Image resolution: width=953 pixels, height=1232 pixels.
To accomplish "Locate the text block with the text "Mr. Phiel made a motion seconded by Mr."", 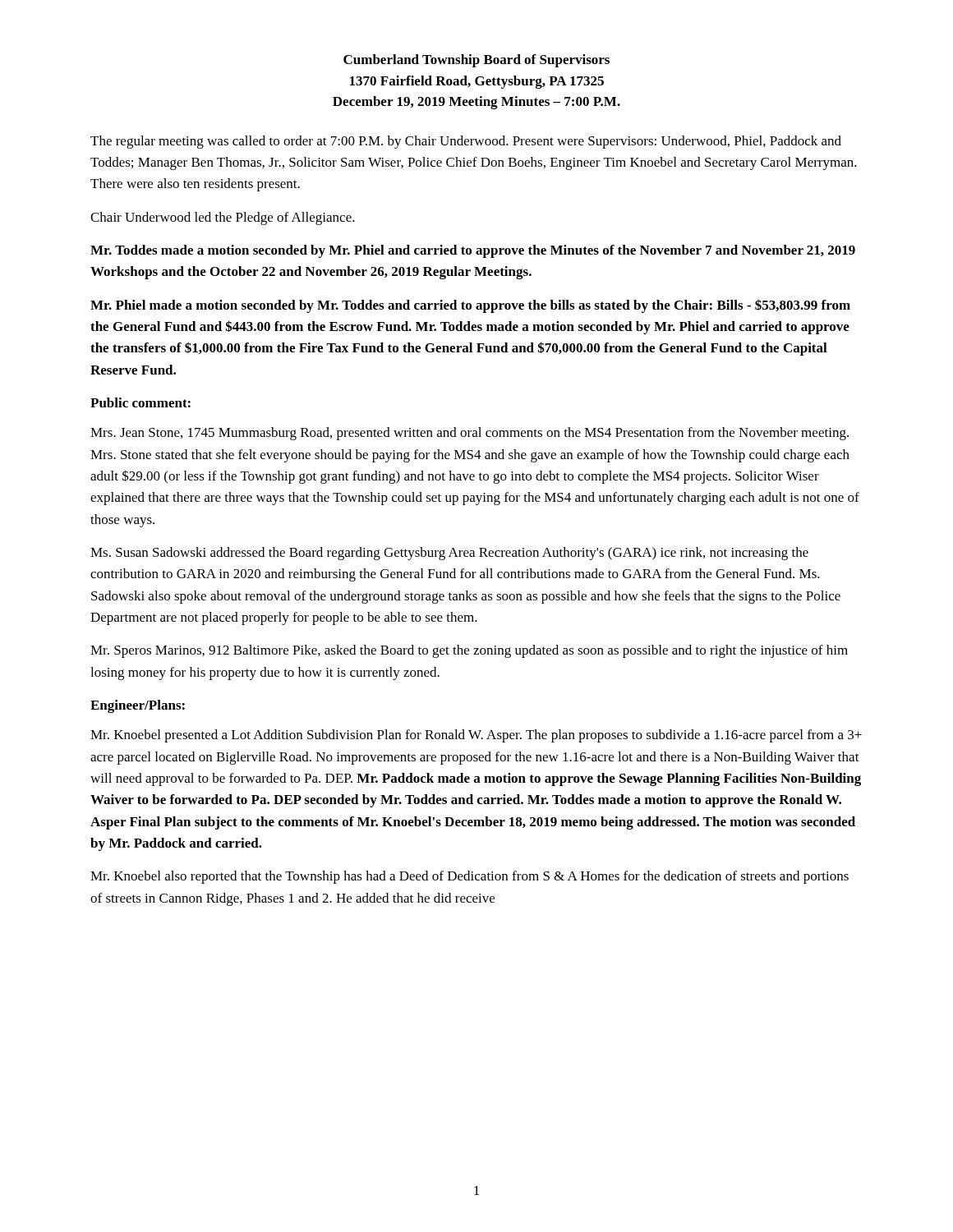I will [470, 337].
